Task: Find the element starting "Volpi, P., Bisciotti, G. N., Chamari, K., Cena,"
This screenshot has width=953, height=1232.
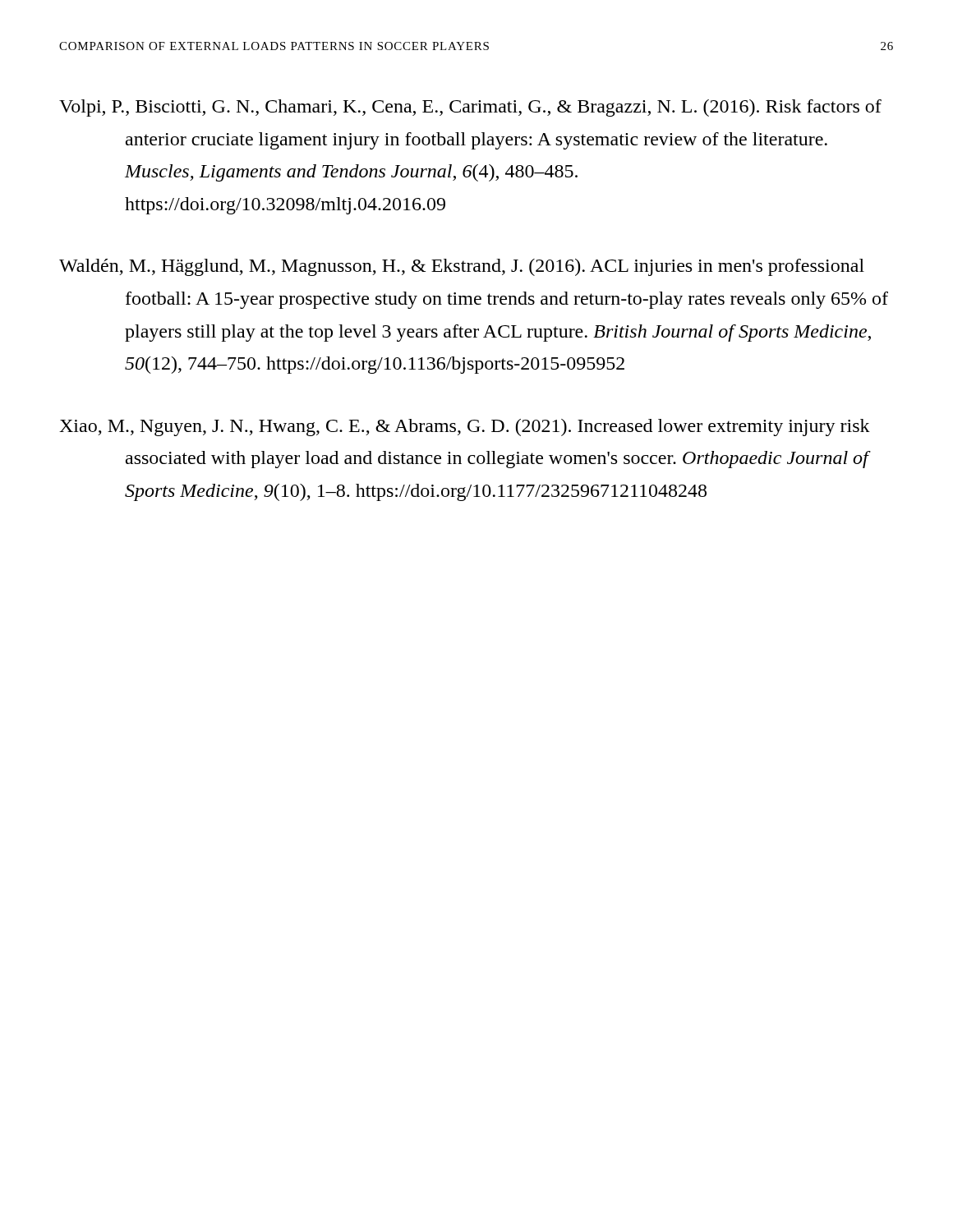Action: (476, 155)
